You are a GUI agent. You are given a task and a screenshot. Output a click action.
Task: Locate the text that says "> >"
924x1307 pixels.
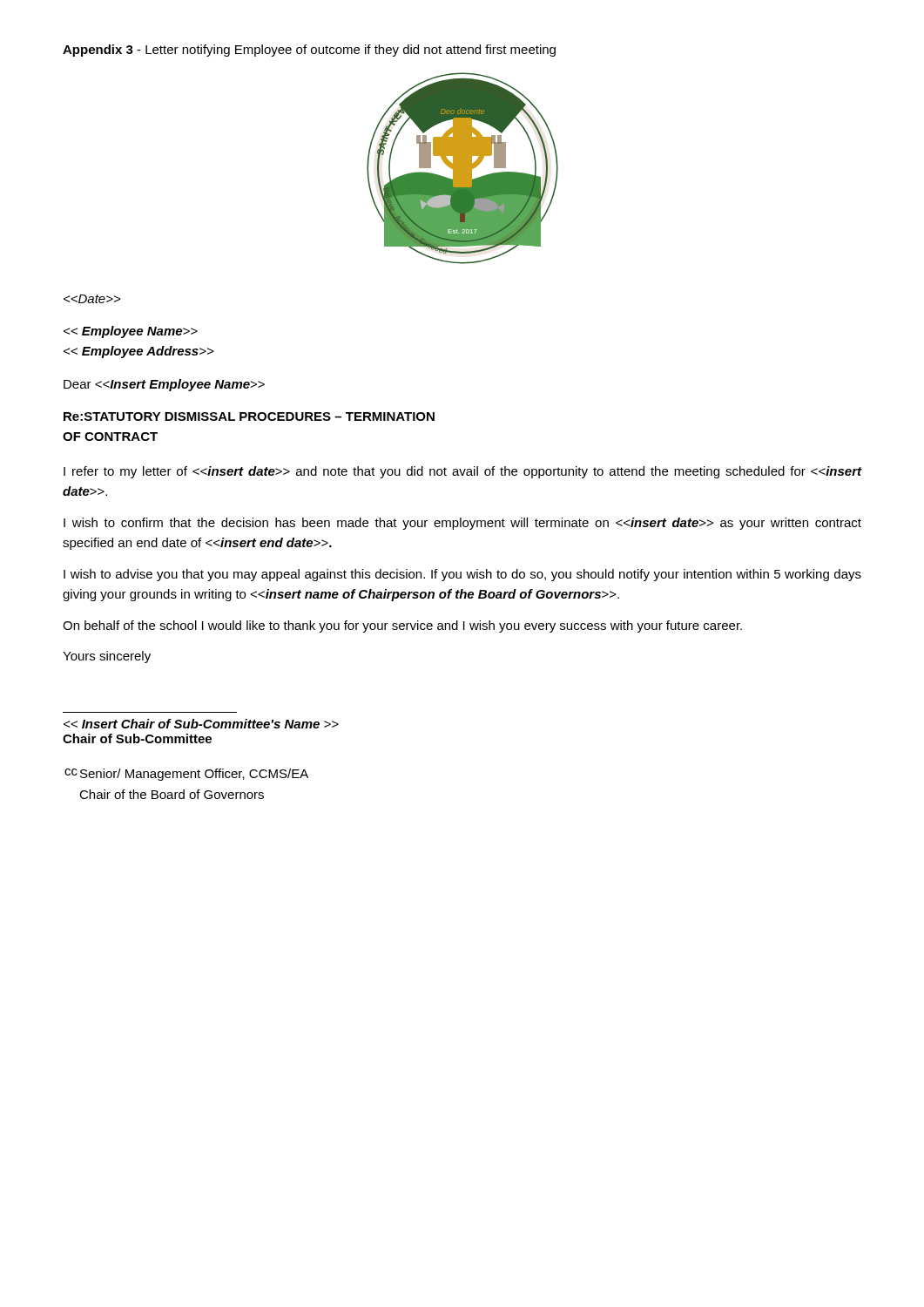pos(138,340)
